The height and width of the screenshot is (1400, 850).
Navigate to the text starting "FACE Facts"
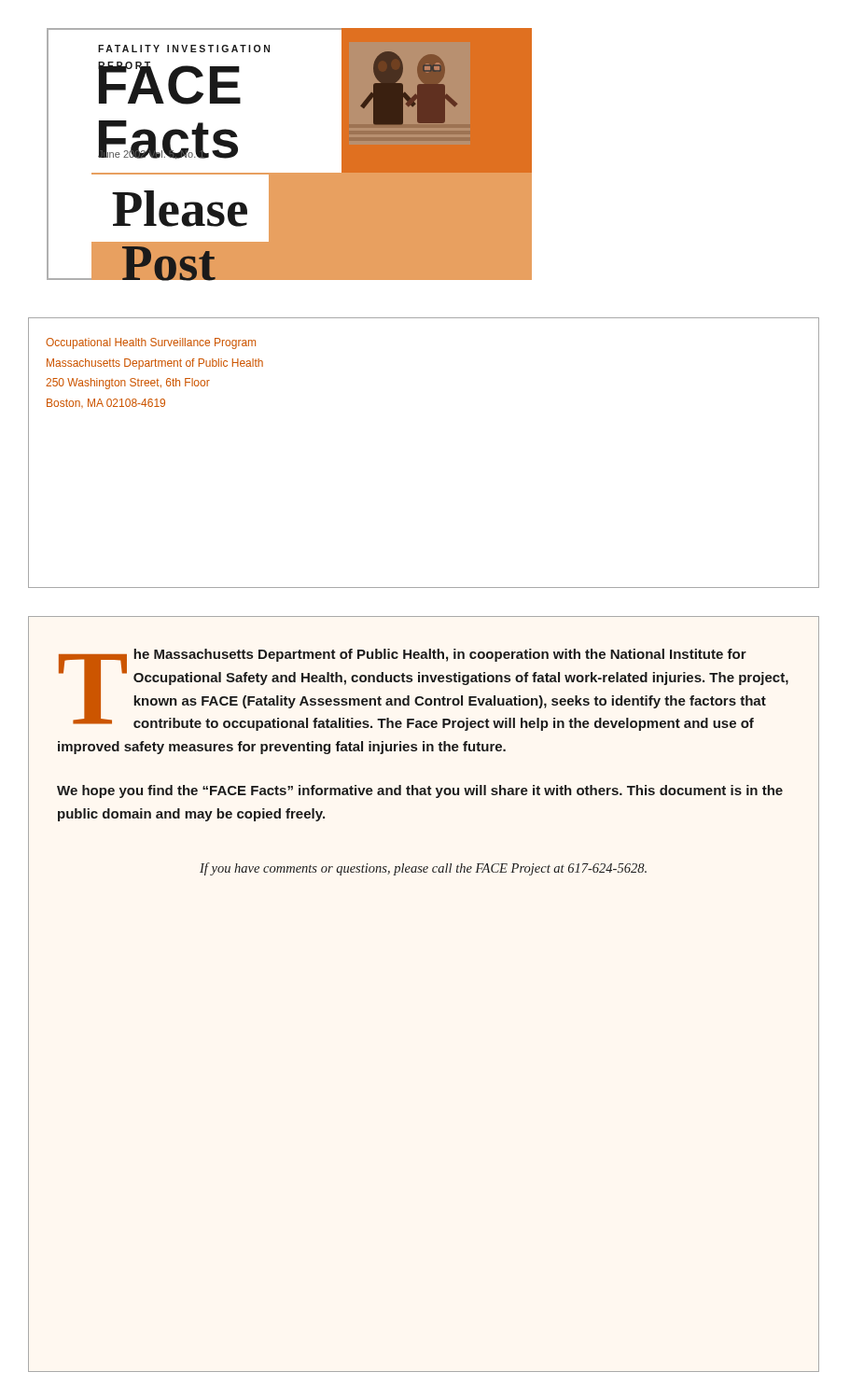click(169, 112)
